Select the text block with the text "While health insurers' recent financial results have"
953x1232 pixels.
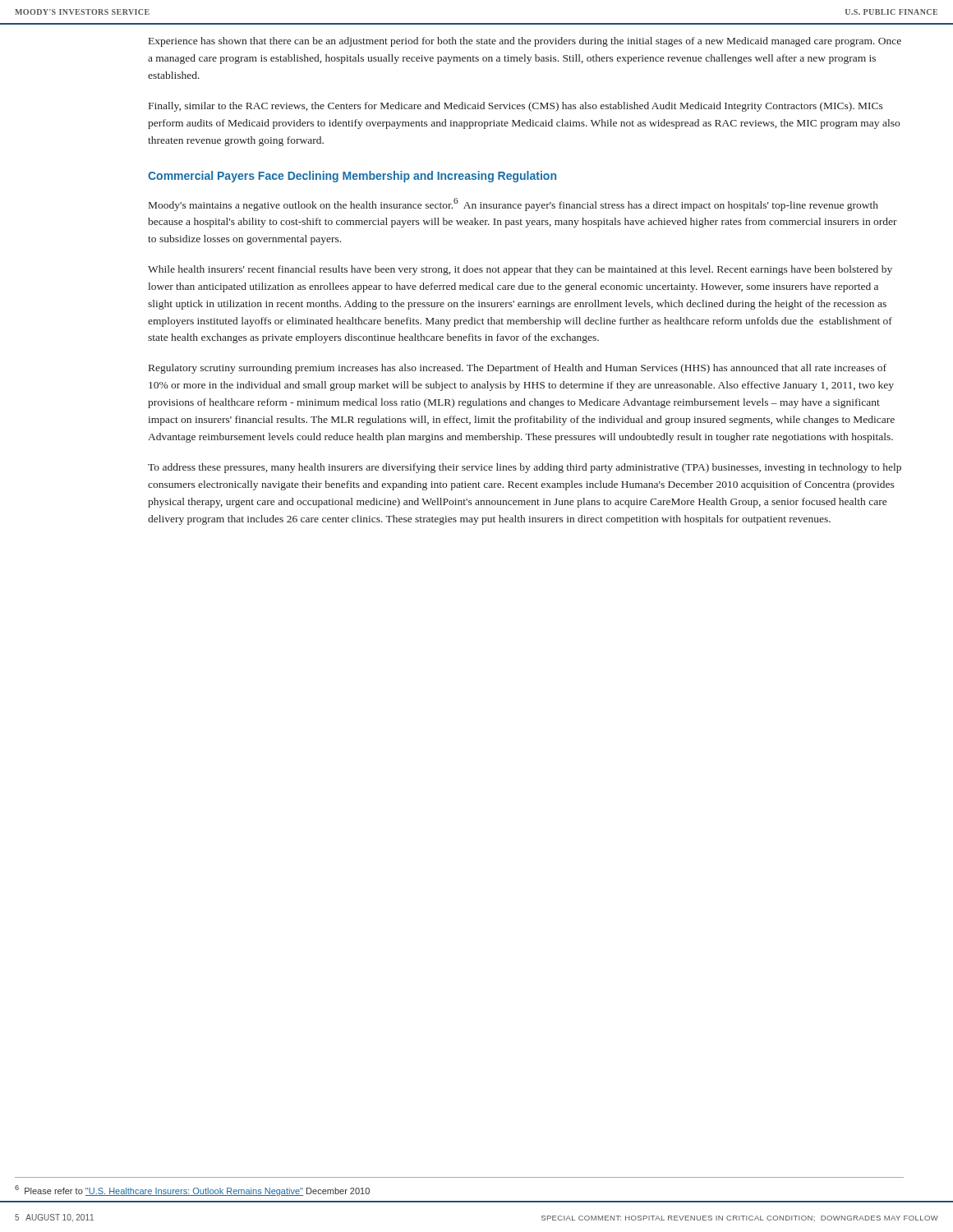520,303
